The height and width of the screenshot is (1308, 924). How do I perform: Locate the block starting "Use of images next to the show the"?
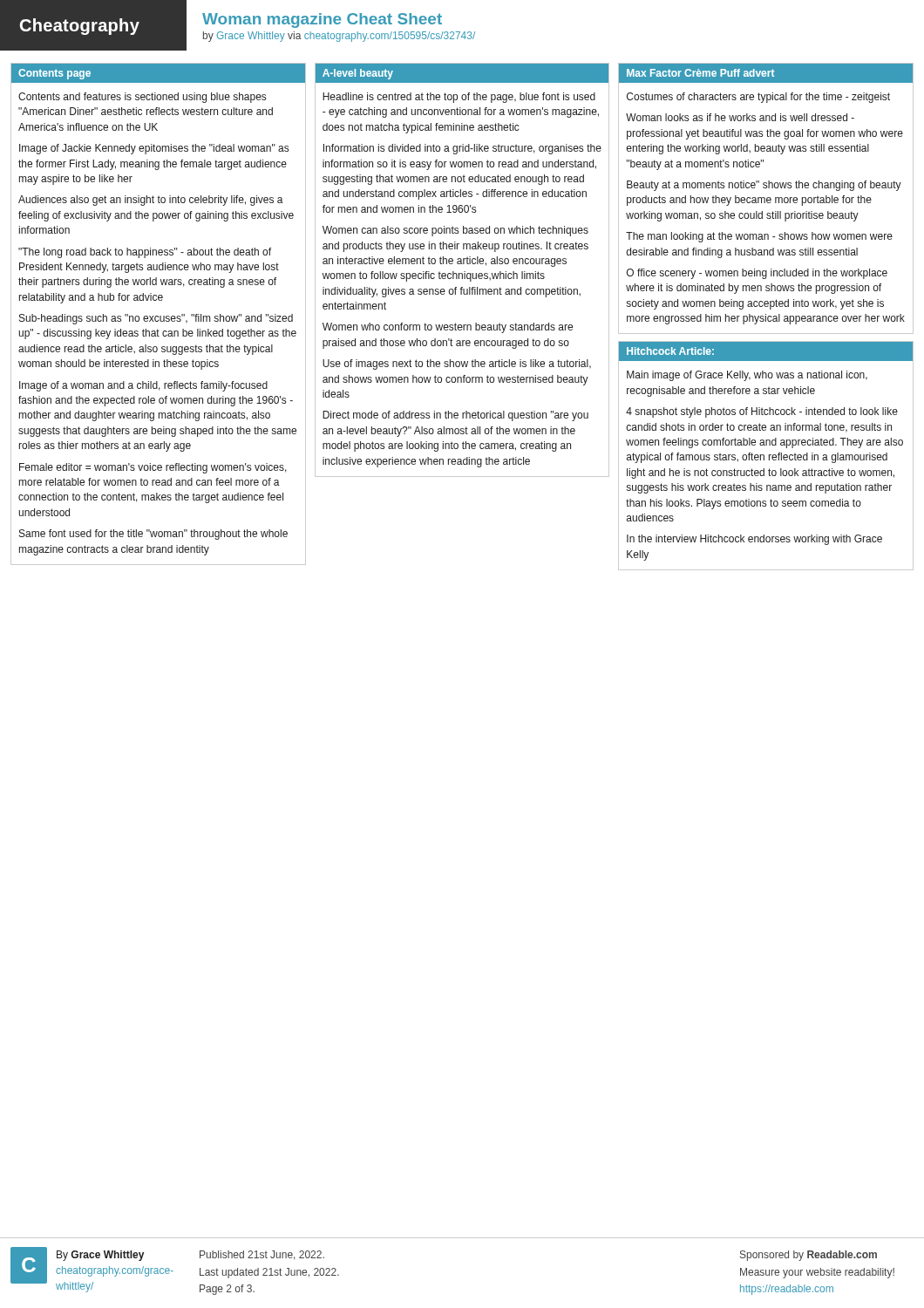point(457,379)
